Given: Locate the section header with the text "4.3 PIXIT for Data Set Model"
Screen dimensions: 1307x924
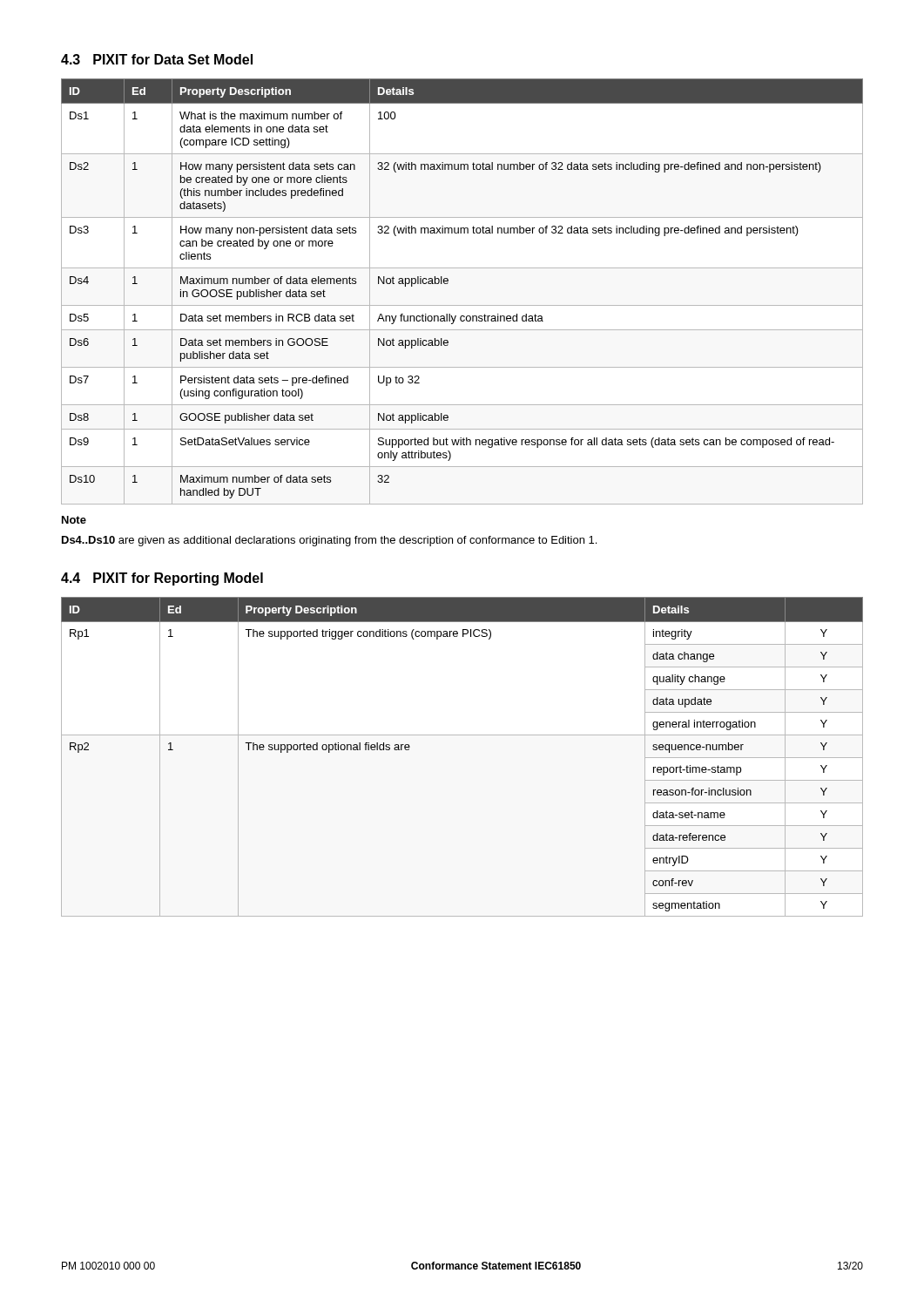Looking at the screenshot, I should (157, 60).
